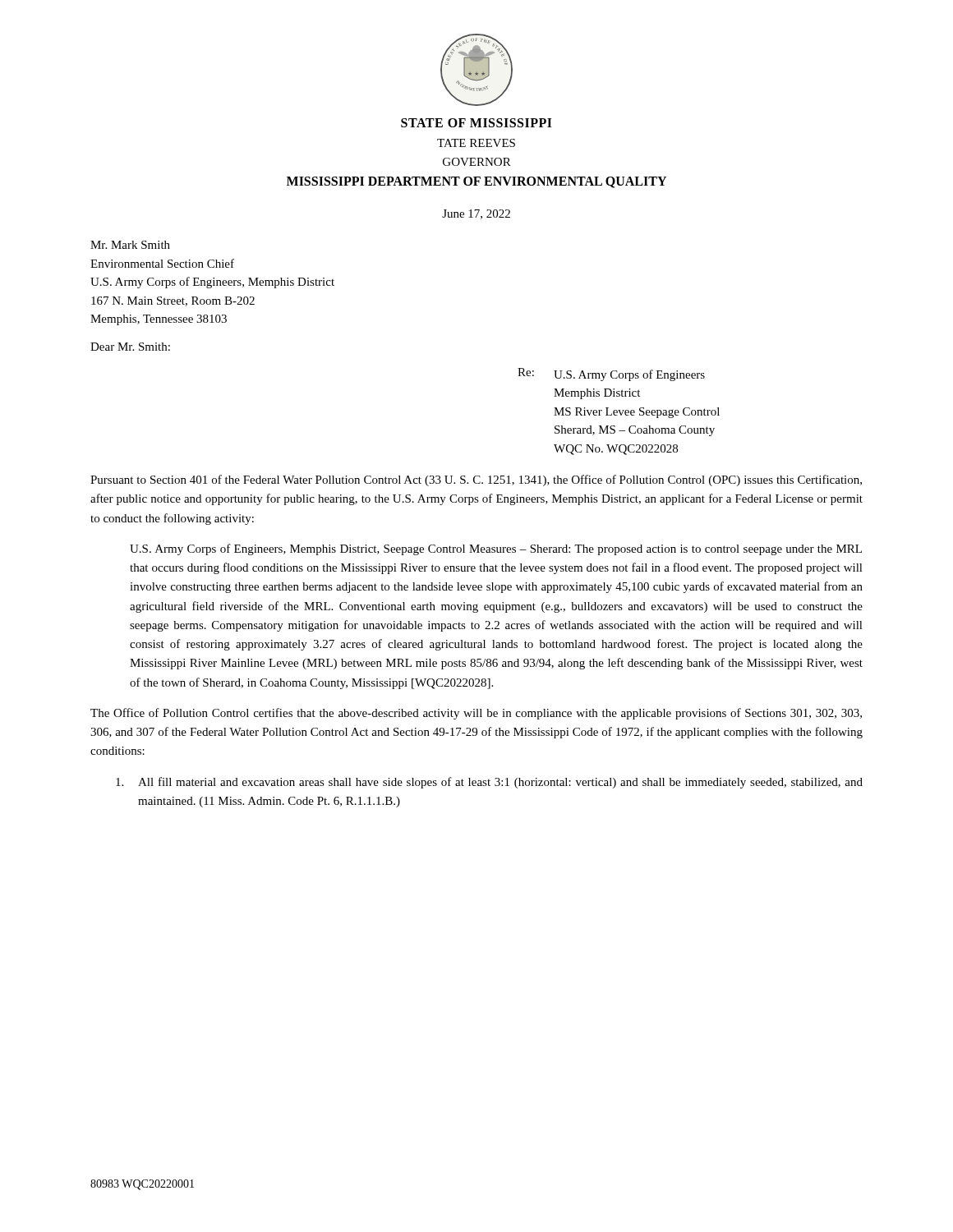This screenshot has width=953, height=1232.
Task: Select the element starting "STATE OF MISSISSIPPI"
Action: 476,153
